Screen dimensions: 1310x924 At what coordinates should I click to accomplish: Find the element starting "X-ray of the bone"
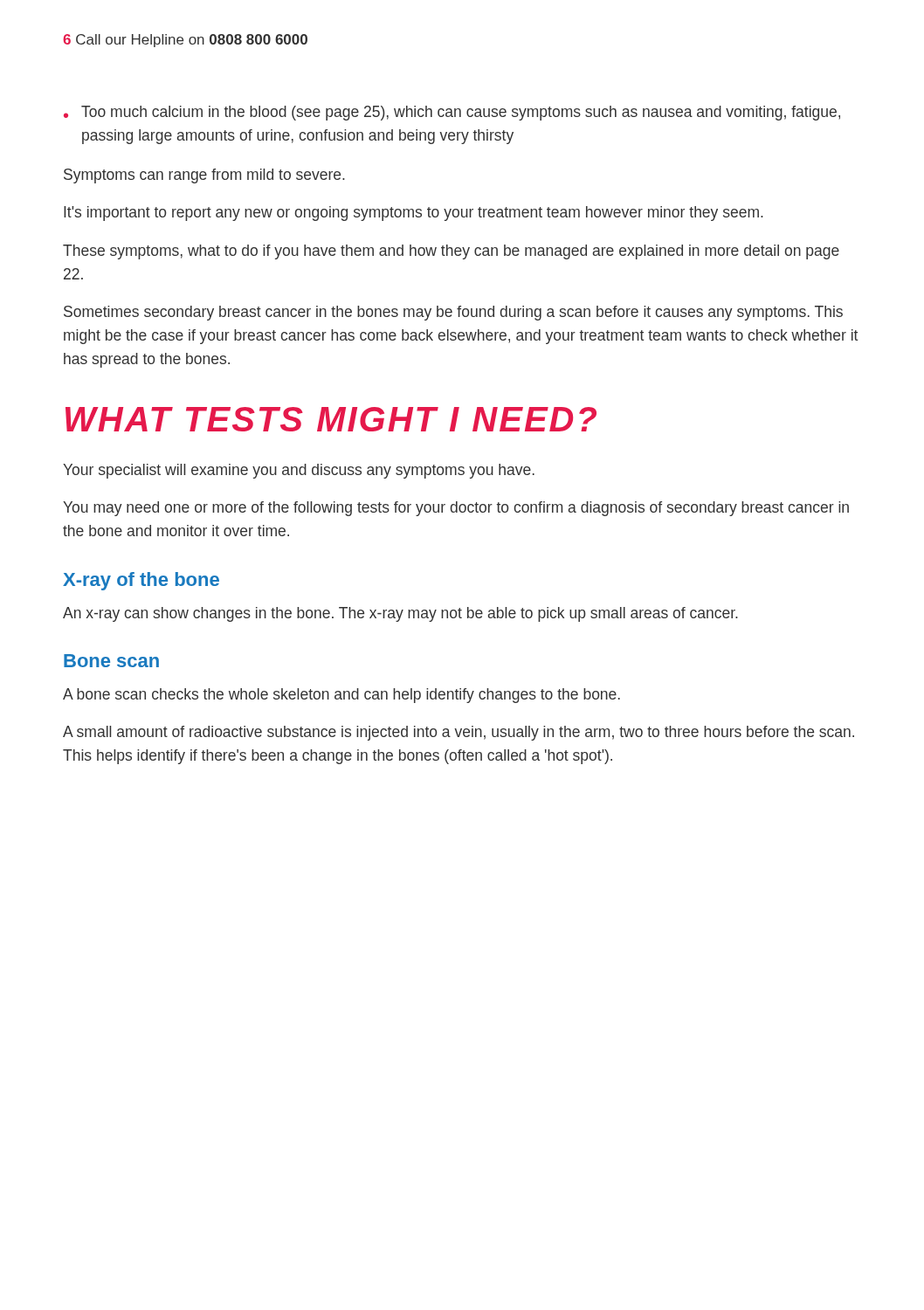click(141, 579)
